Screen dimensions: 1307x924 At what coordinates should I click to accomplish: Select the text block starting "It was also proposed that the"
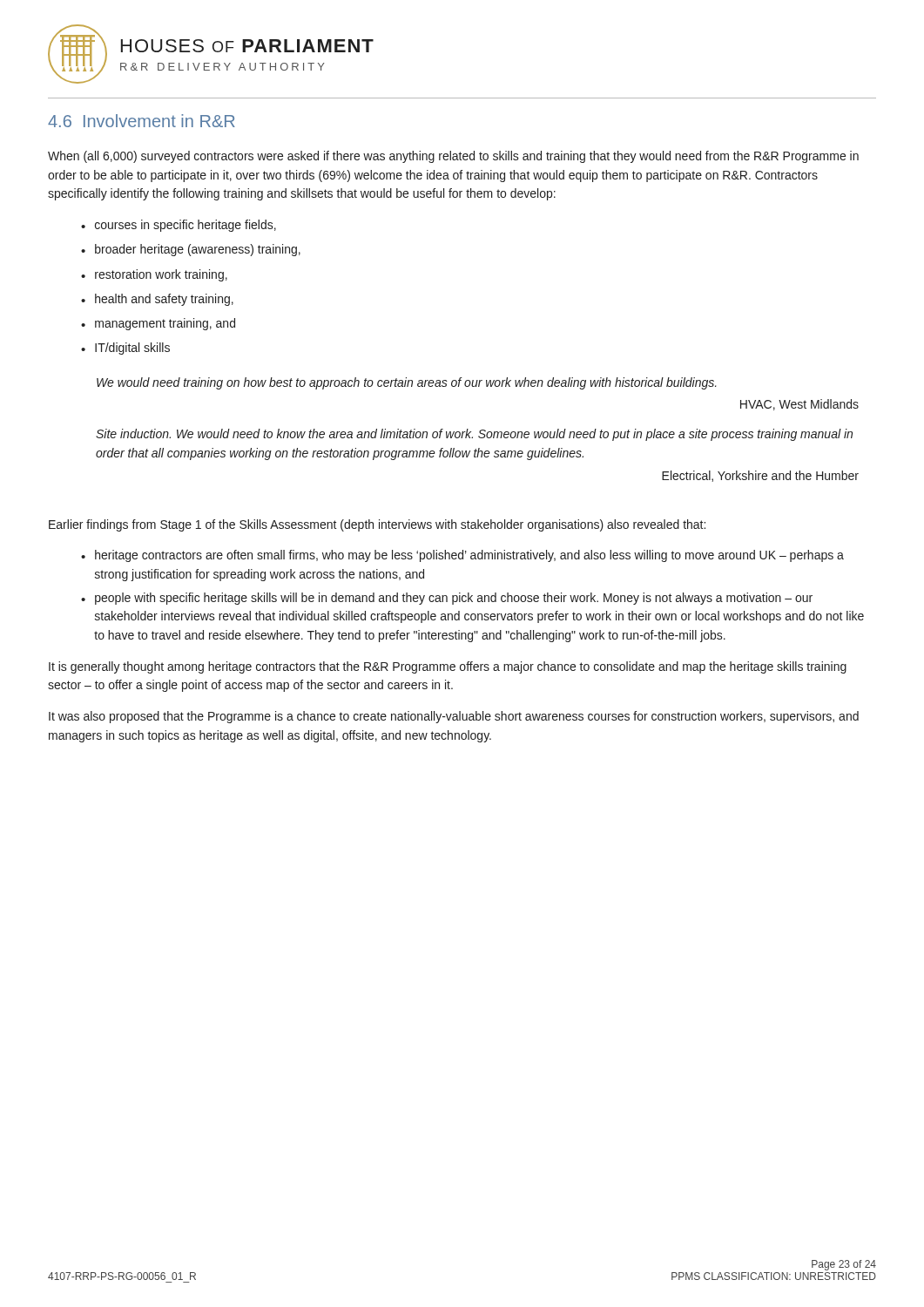453,726
